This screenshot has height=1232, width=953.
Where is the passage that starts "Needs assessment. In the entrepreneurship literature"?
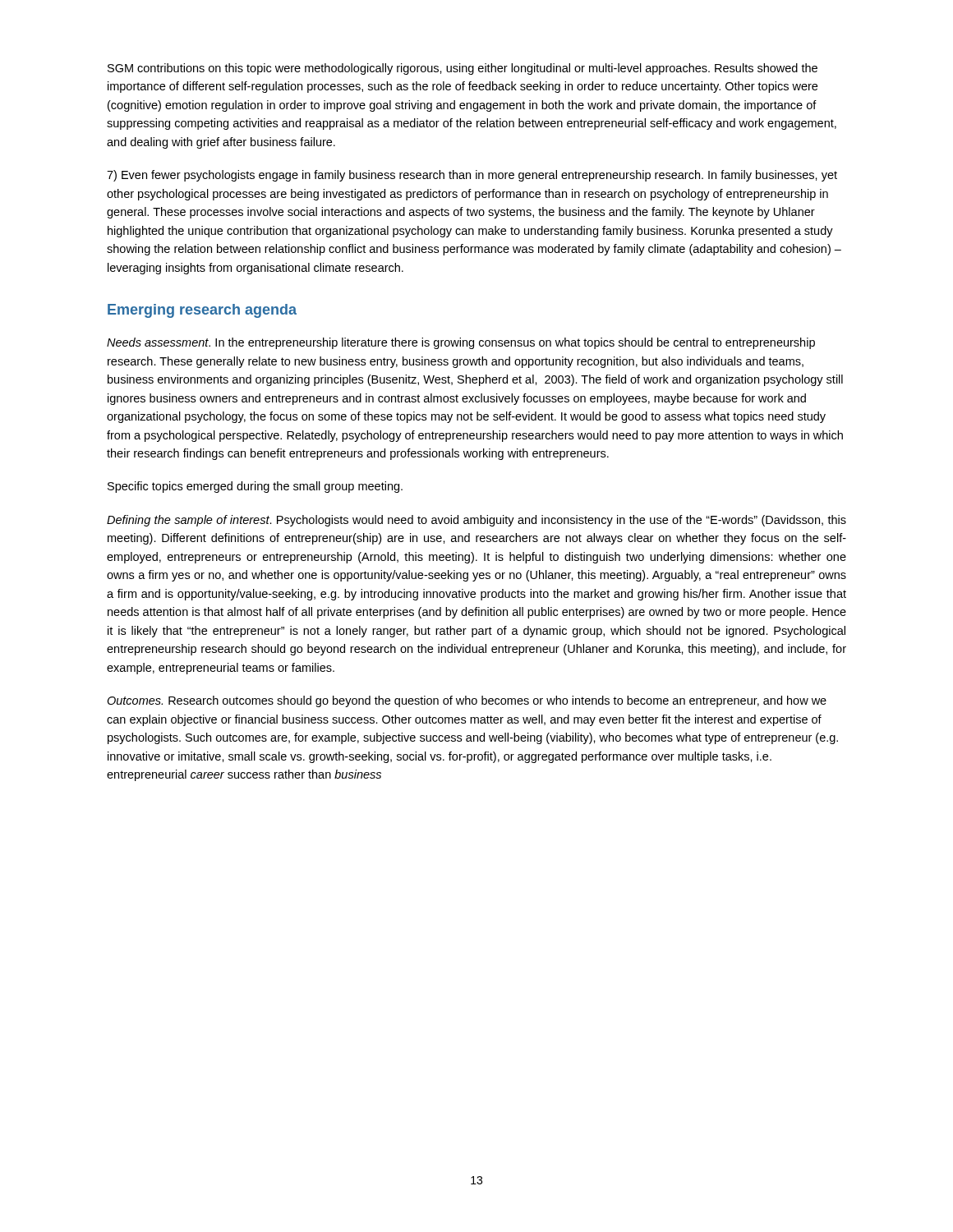(x=475, y=398)
